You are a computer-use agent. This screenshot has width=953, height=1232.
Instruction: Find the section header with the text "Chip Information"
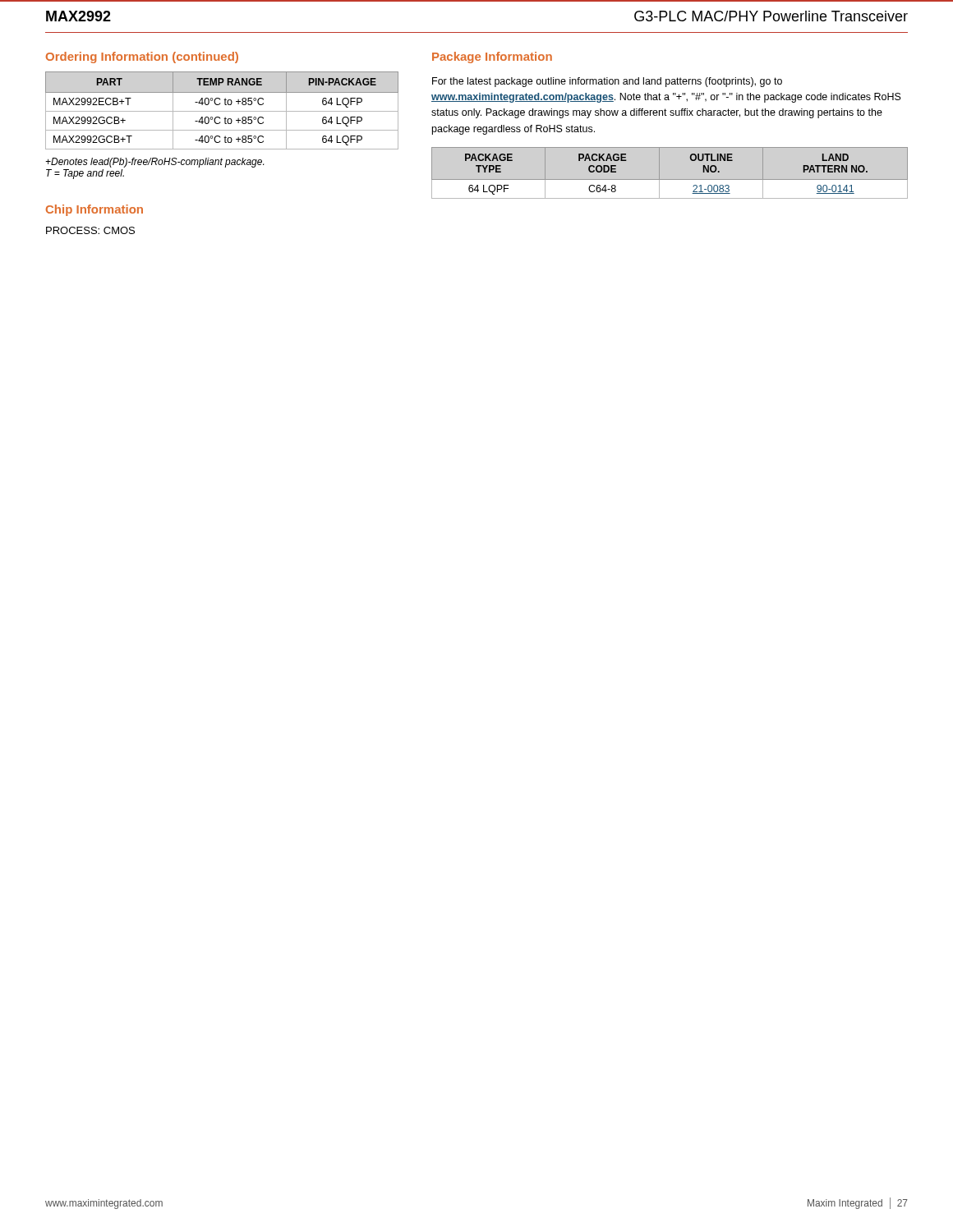click(94, 210)
